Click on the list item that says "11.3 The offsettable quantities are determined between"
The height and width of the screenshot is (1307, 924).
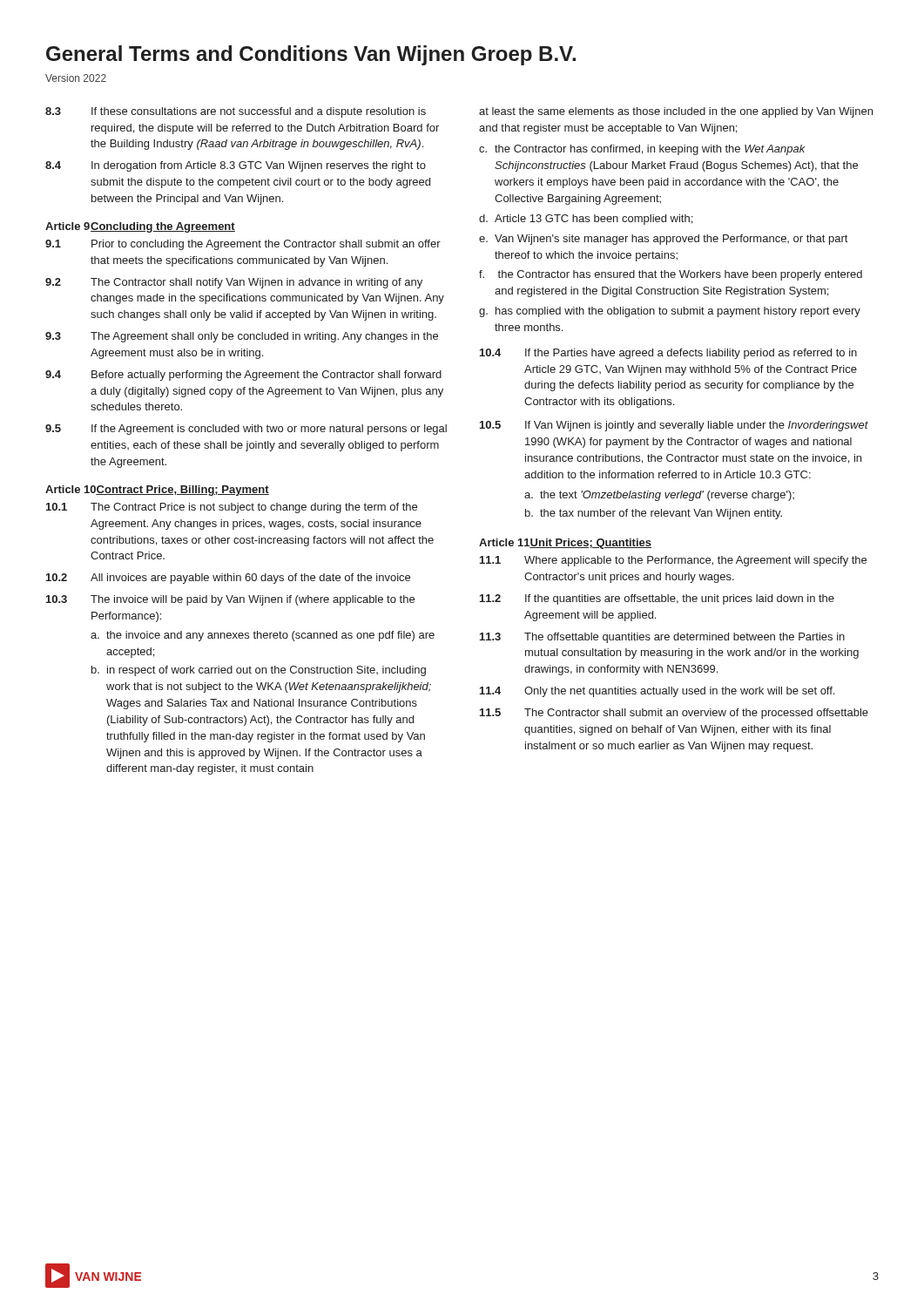tap(679, 653)
